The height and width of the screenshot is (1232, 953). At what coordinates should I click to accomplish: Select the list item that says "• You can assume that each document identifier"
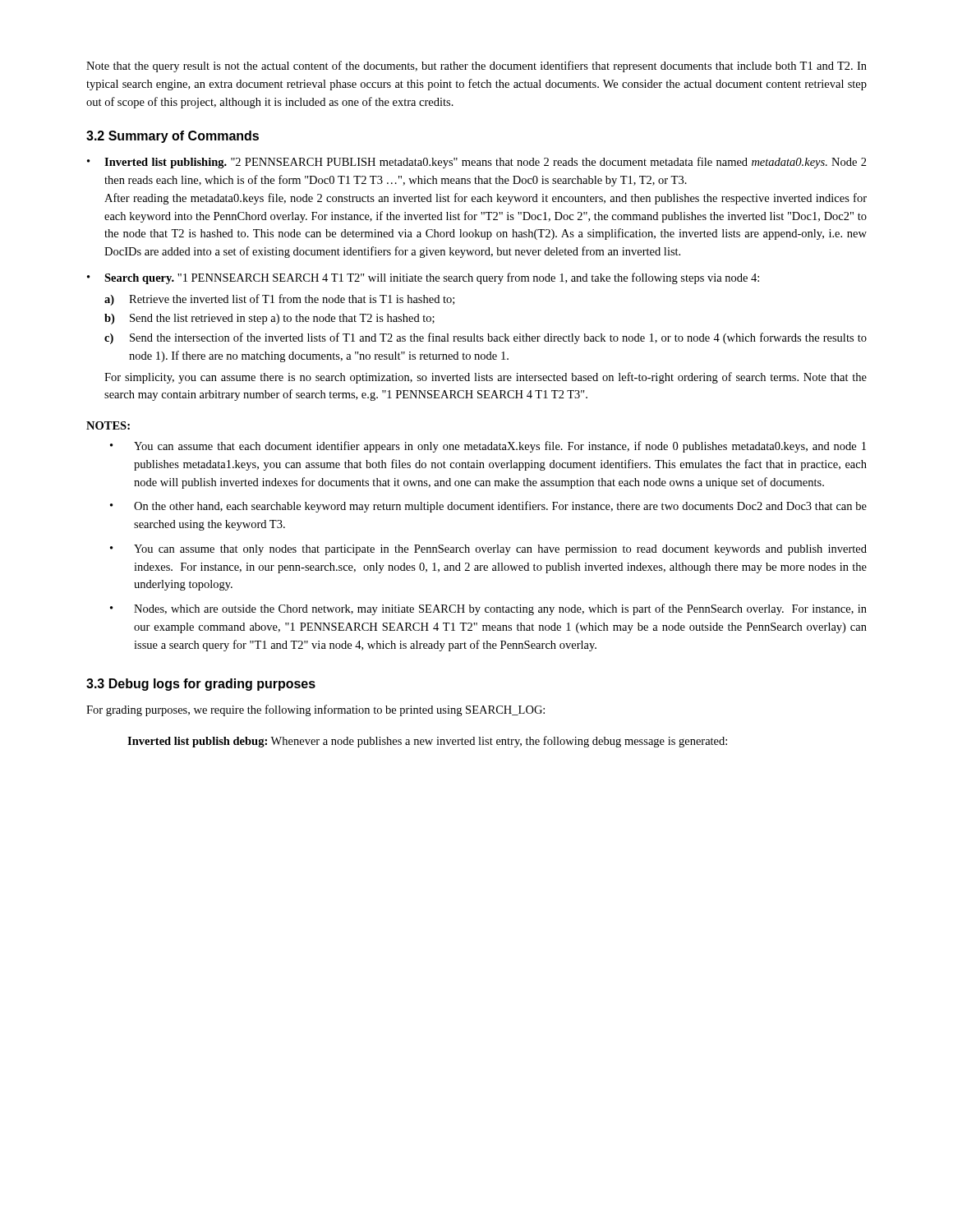(488, 465)
